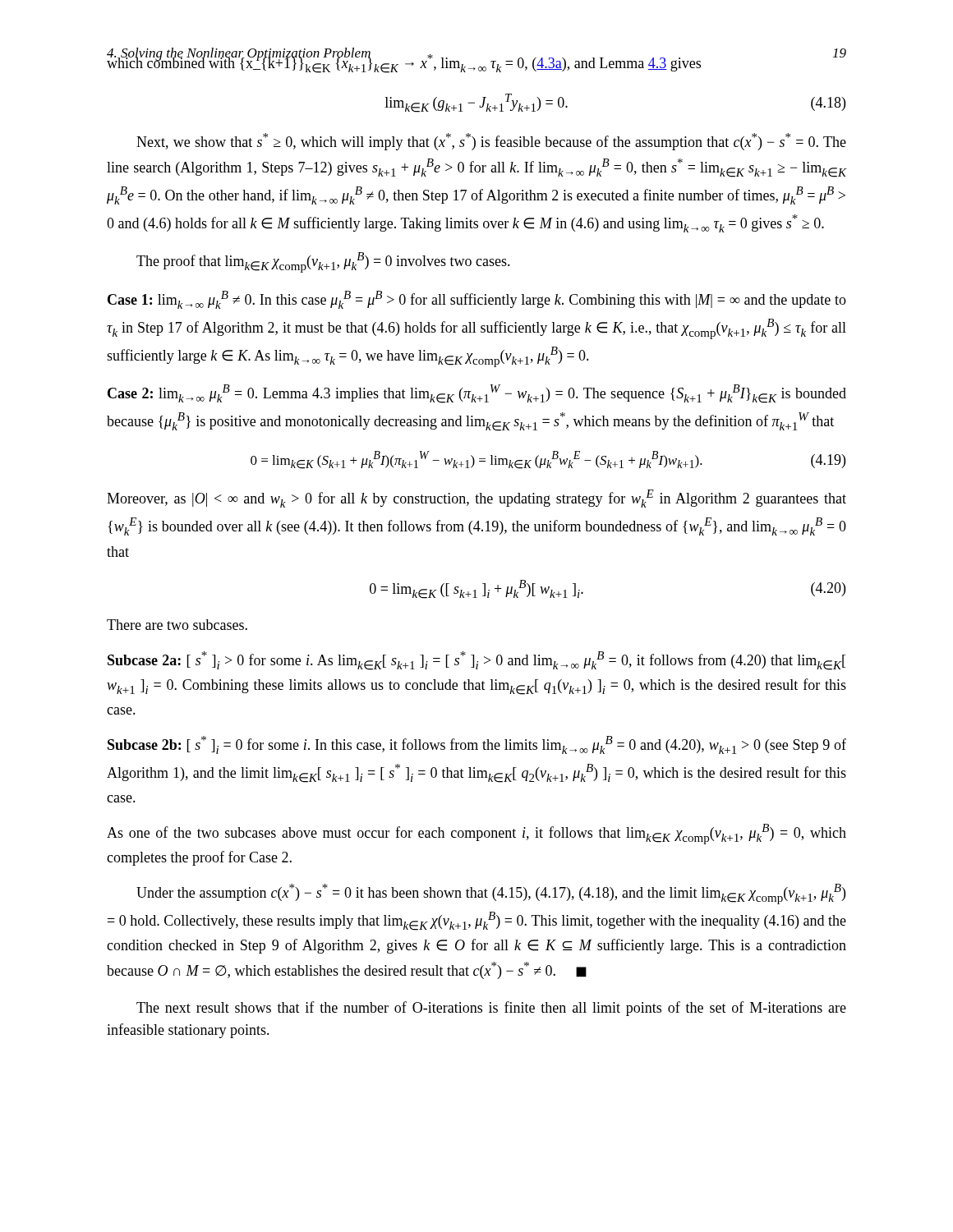Select the text block that says "Under the assumption c(x*) − s* = 0"
Image resolution: width=953 pixels, height=1232 pixels.
(x=476, y=931)
